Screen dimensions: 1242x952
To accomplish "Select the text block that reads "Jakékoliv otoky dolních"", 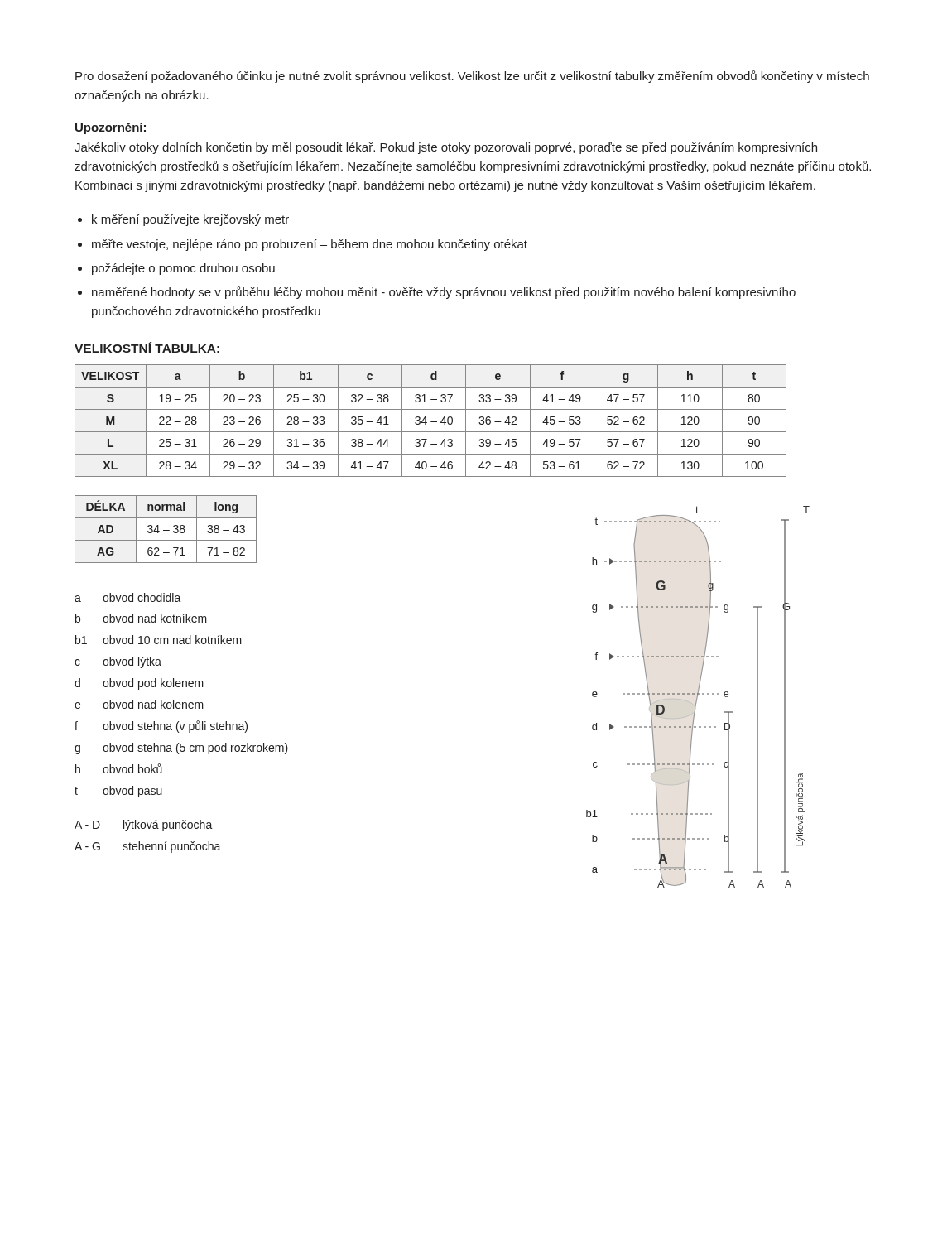I will tap(473, 166).
